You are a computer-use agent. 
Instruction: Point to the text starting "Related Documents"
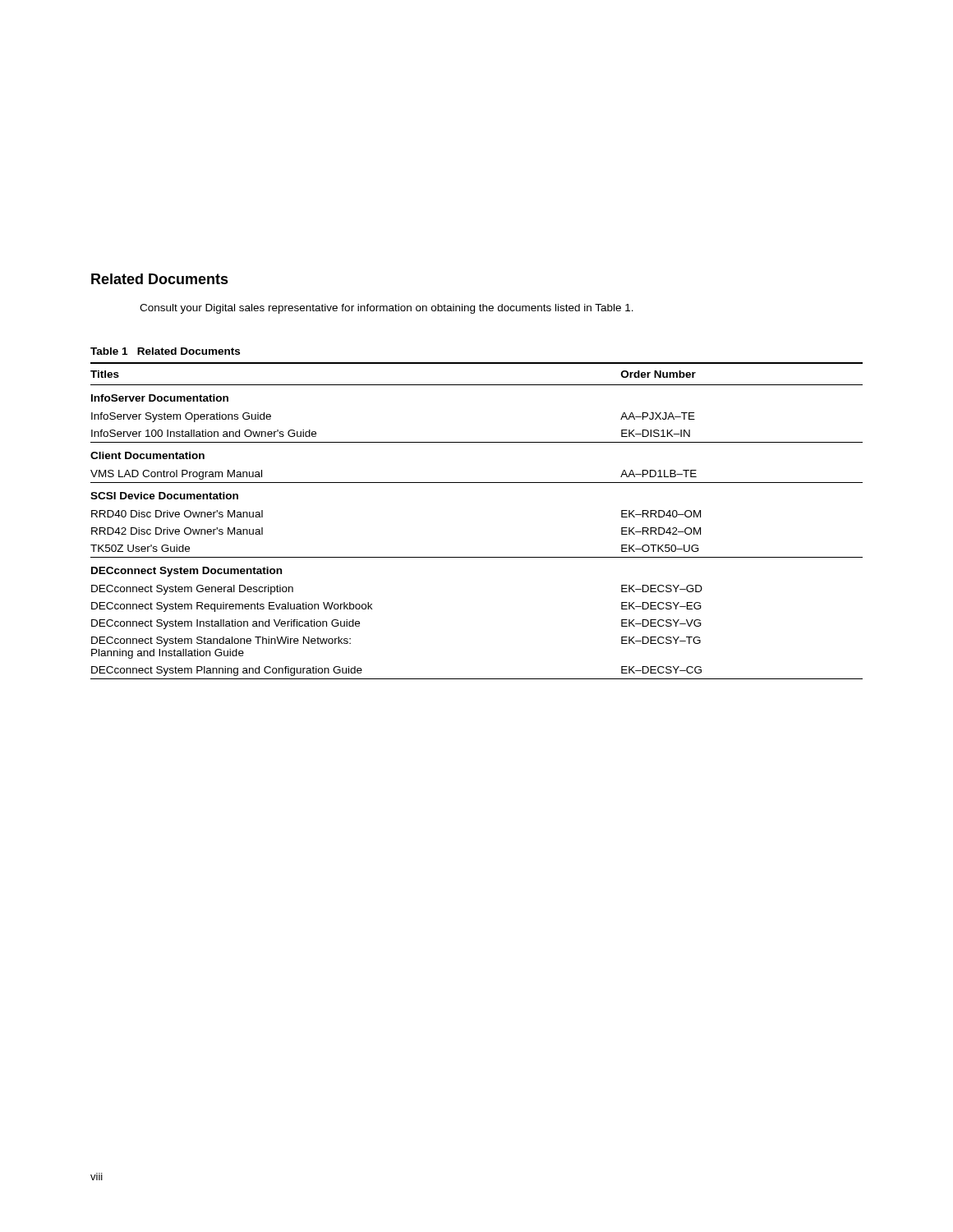point(159,279)
